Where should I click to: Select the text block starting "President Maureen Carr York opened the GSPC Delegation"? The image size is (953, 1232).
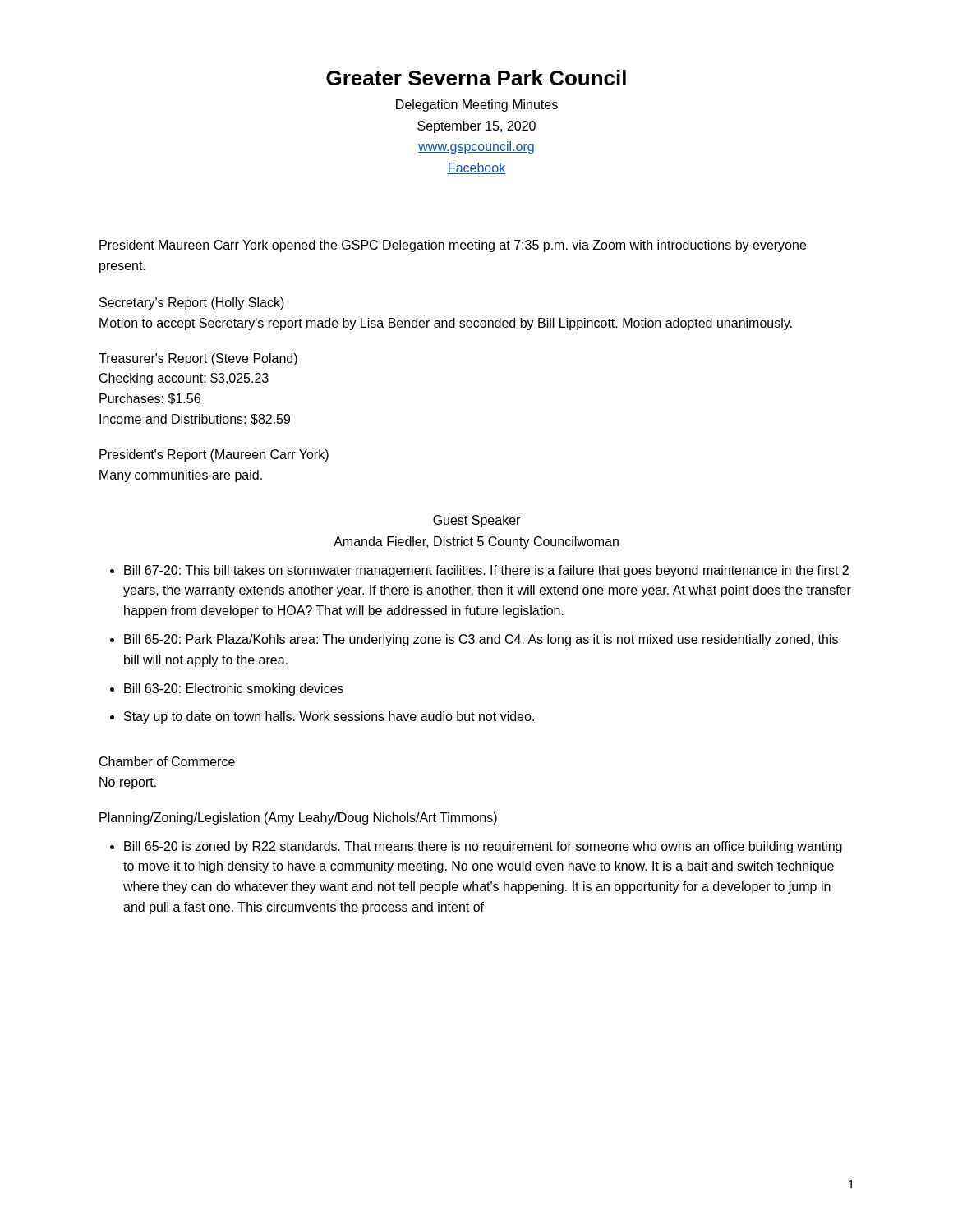pos(453,256)
